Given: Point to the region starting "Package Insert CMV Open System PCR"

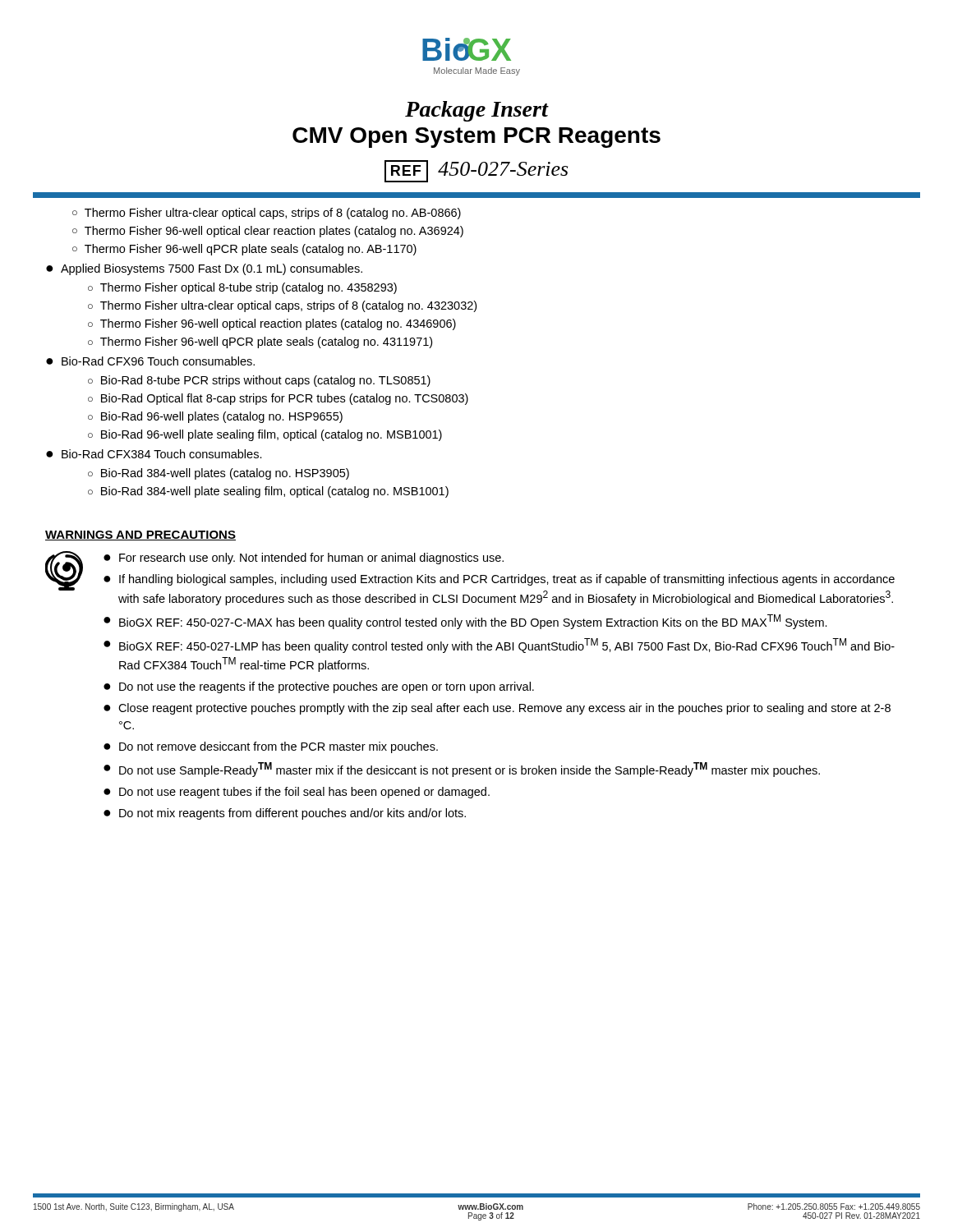Looking at the screenshot, I should point(476,122).
